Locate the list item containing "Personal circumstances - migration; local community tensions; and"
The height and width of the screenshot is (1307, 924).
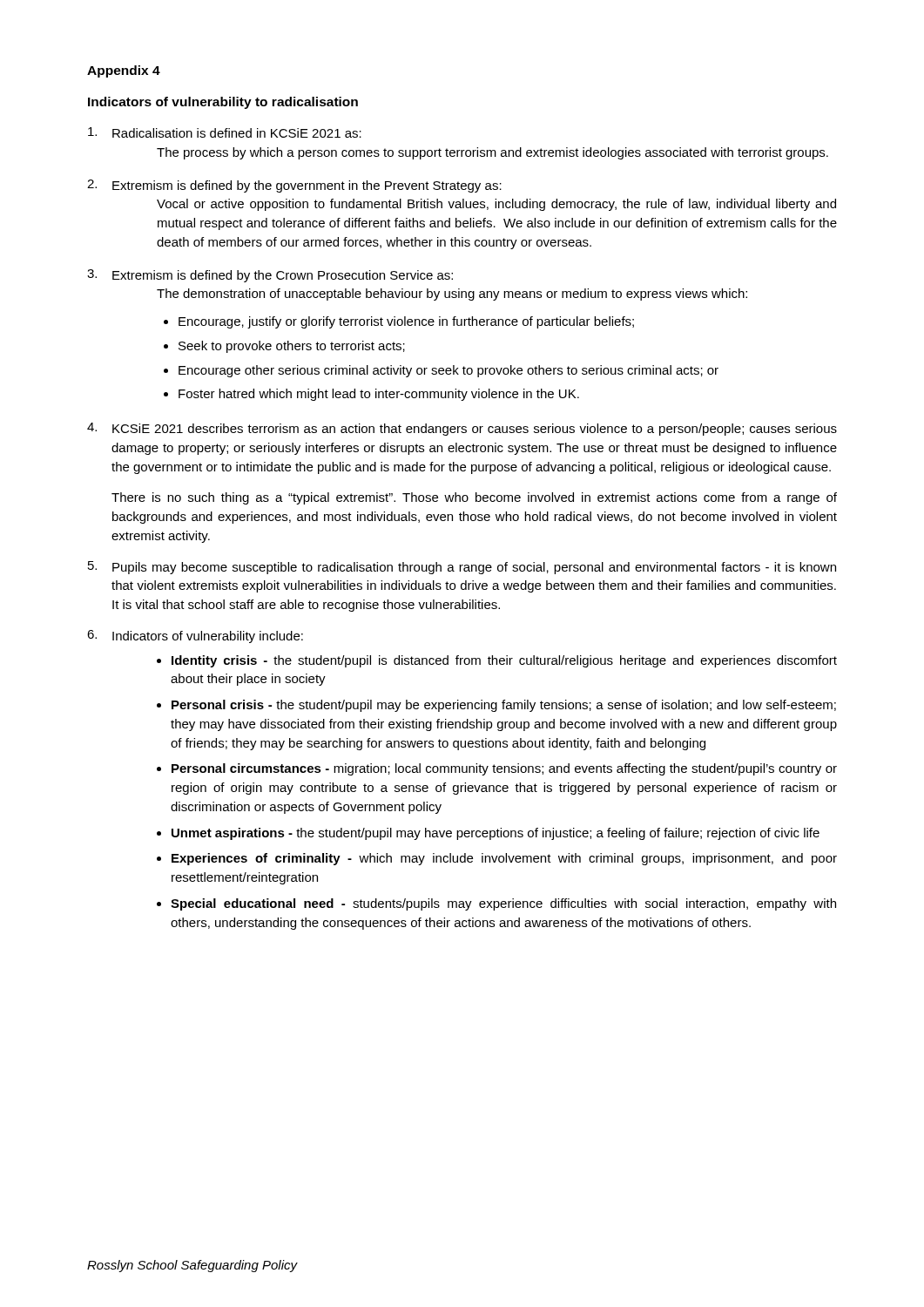pos(504,787)
